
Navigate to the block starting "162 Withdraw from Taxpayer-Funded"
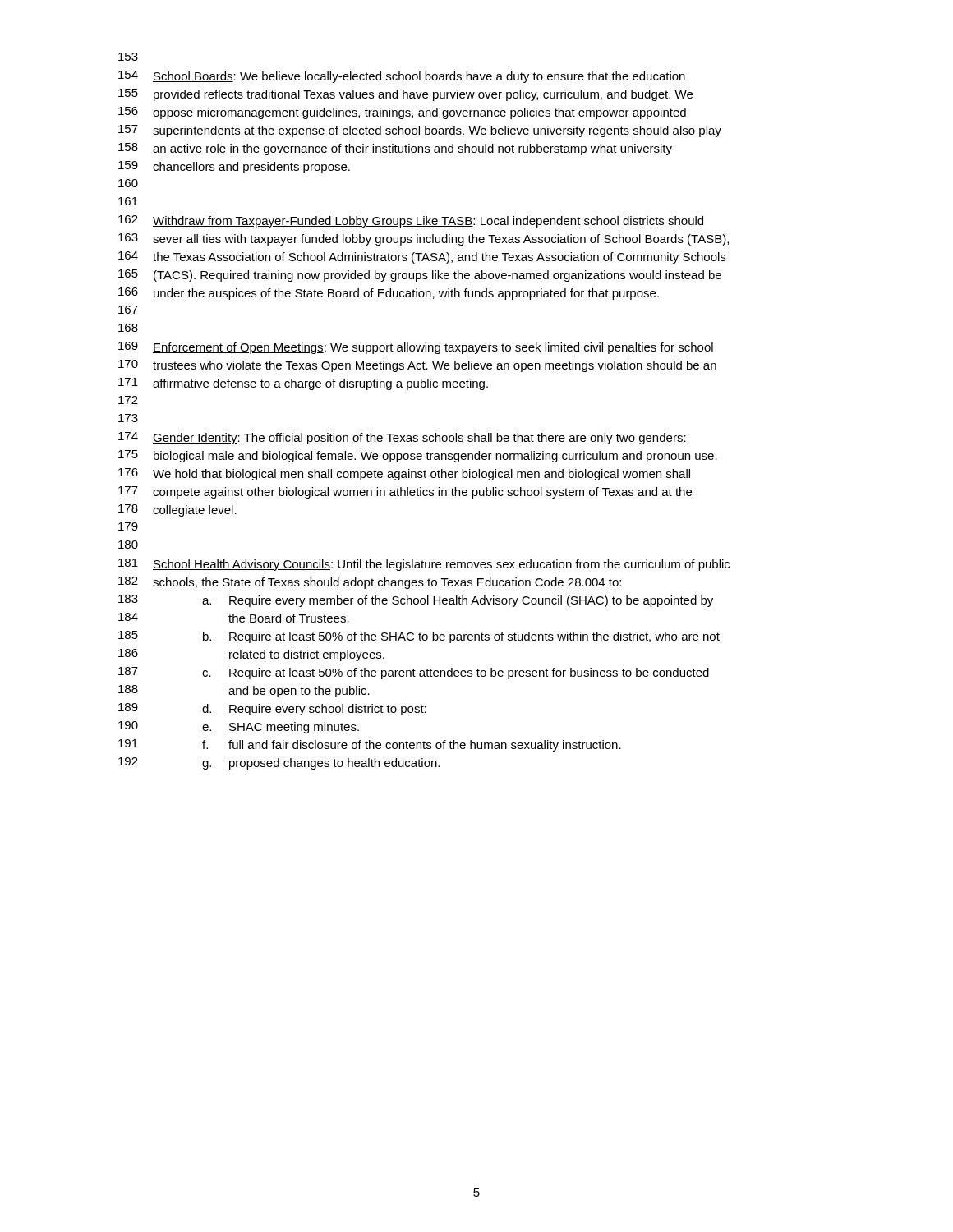click(x=476, y=257)
